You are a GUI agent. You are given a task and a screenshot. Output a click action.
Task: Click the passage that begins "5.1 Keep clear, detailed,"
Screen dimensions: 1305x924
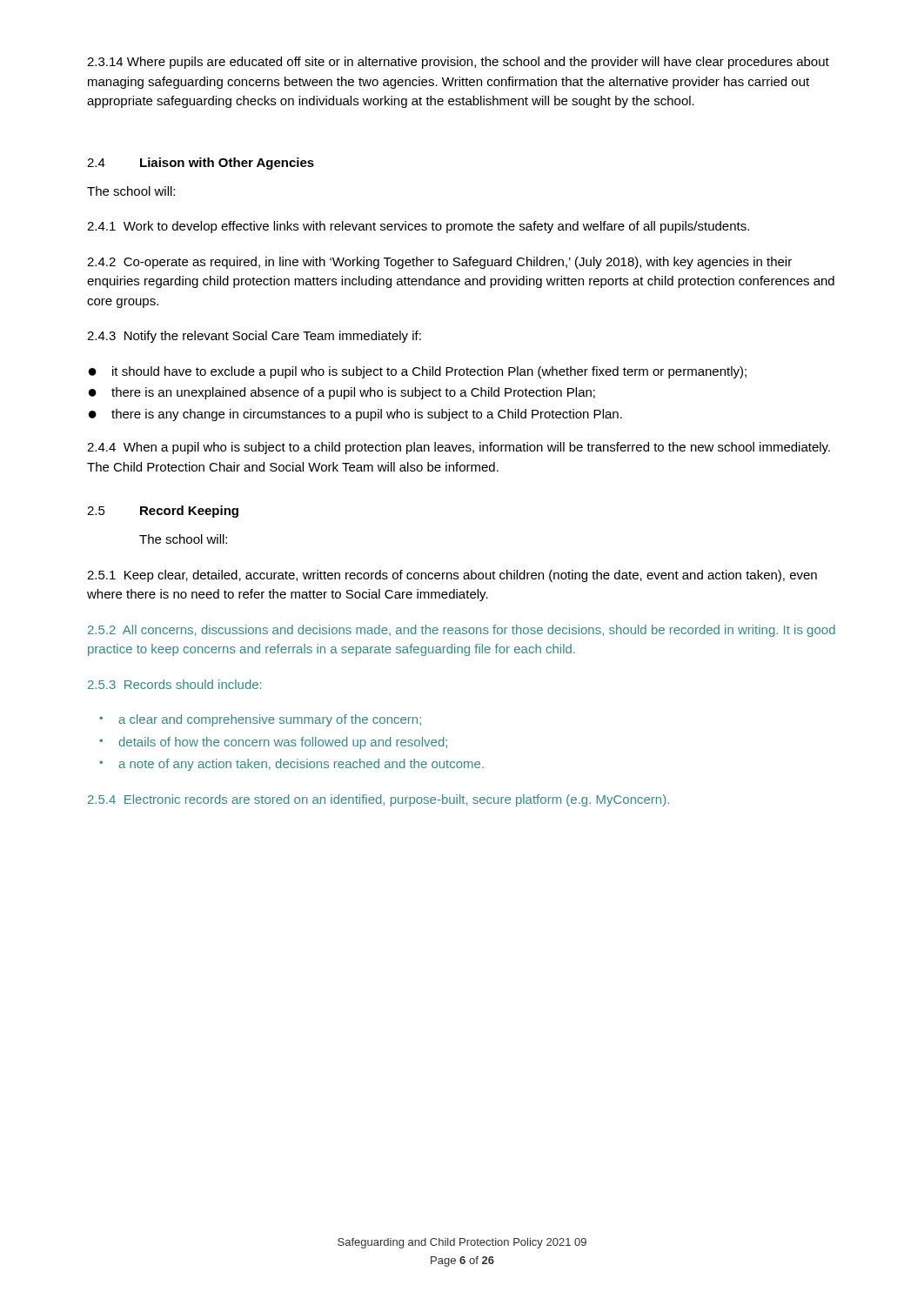coord(452,584)
